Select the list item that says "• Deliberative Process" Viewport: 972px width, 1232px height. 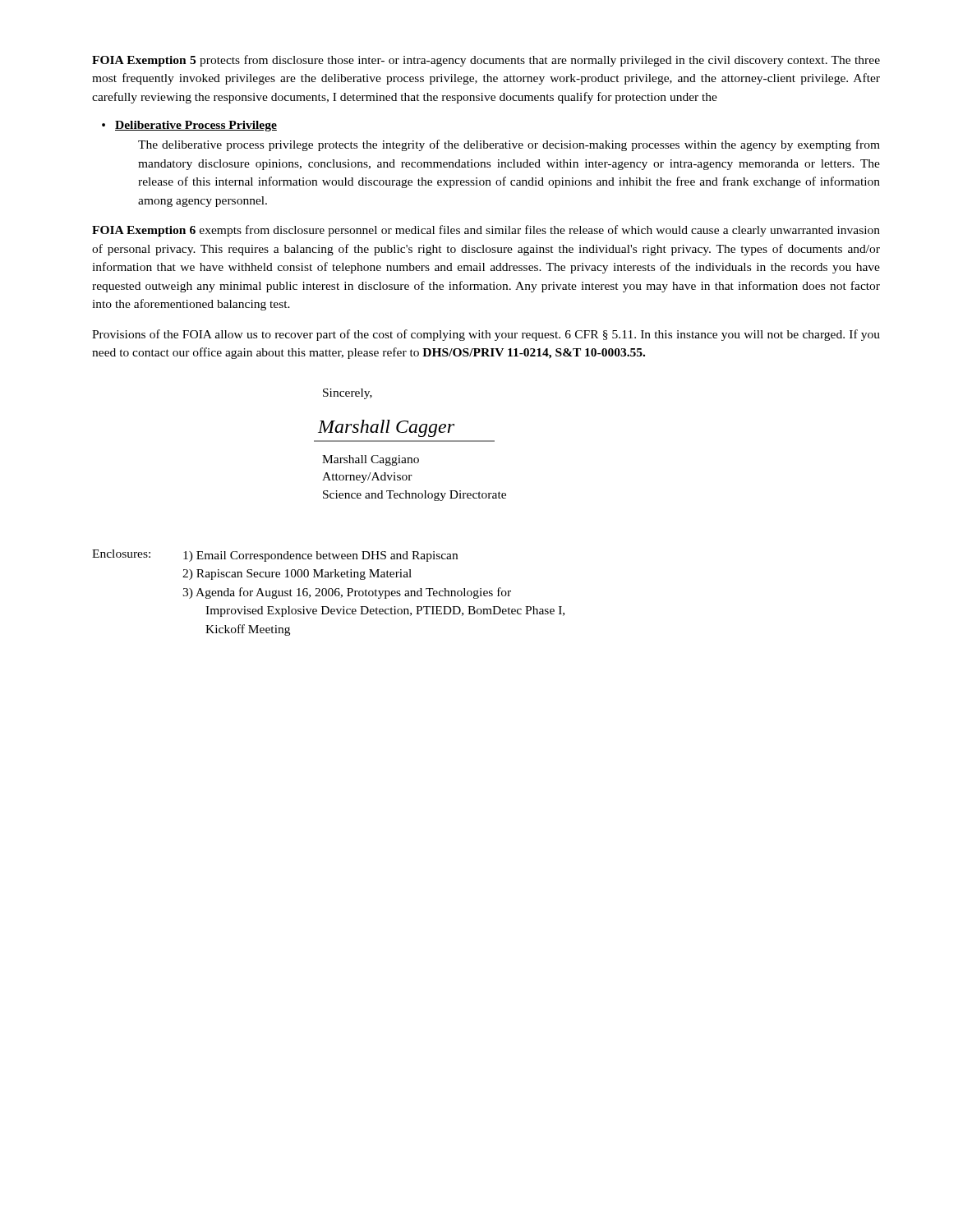coord(486,164)
